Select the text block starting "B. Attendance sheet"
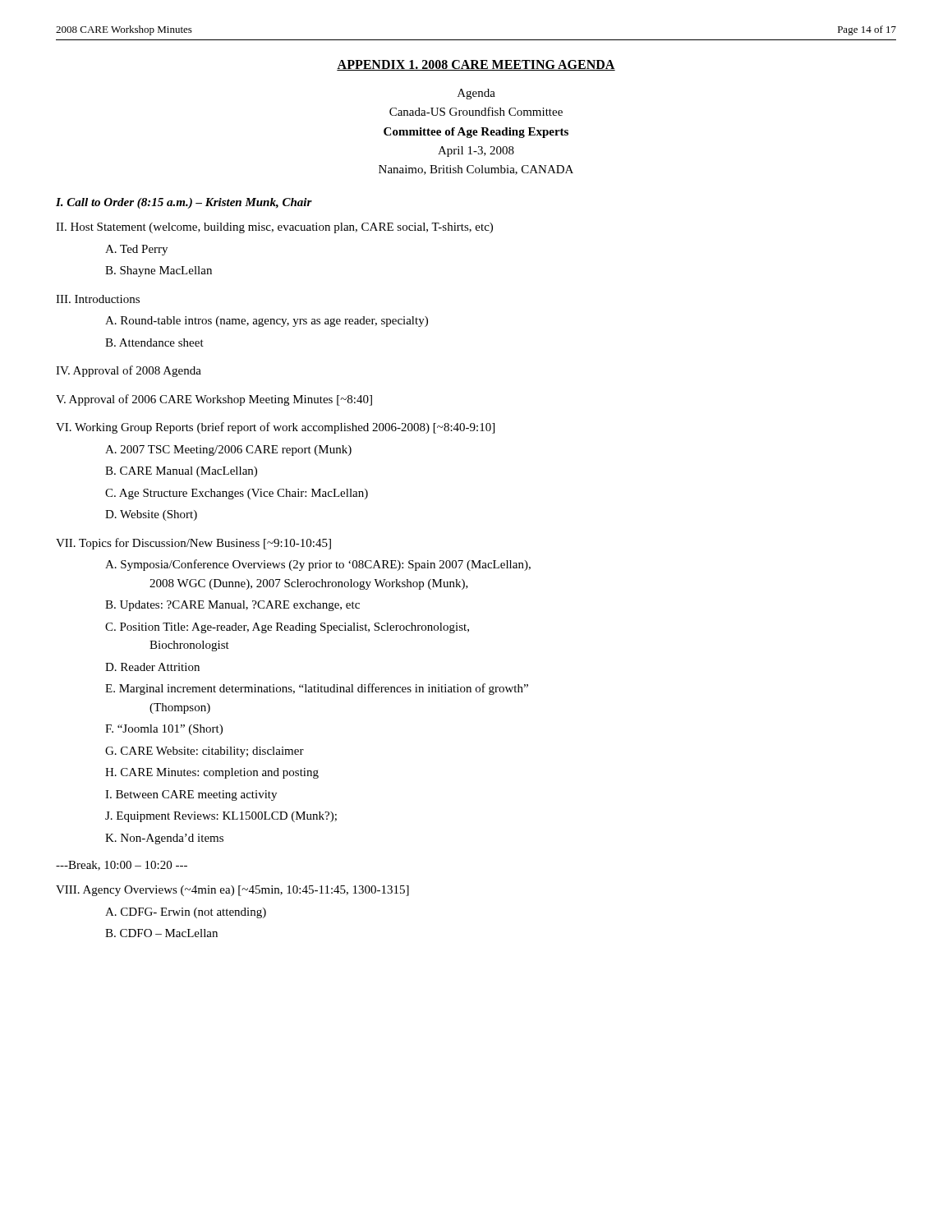This screenshot has width=952, height=1232. tap(154, 342)
